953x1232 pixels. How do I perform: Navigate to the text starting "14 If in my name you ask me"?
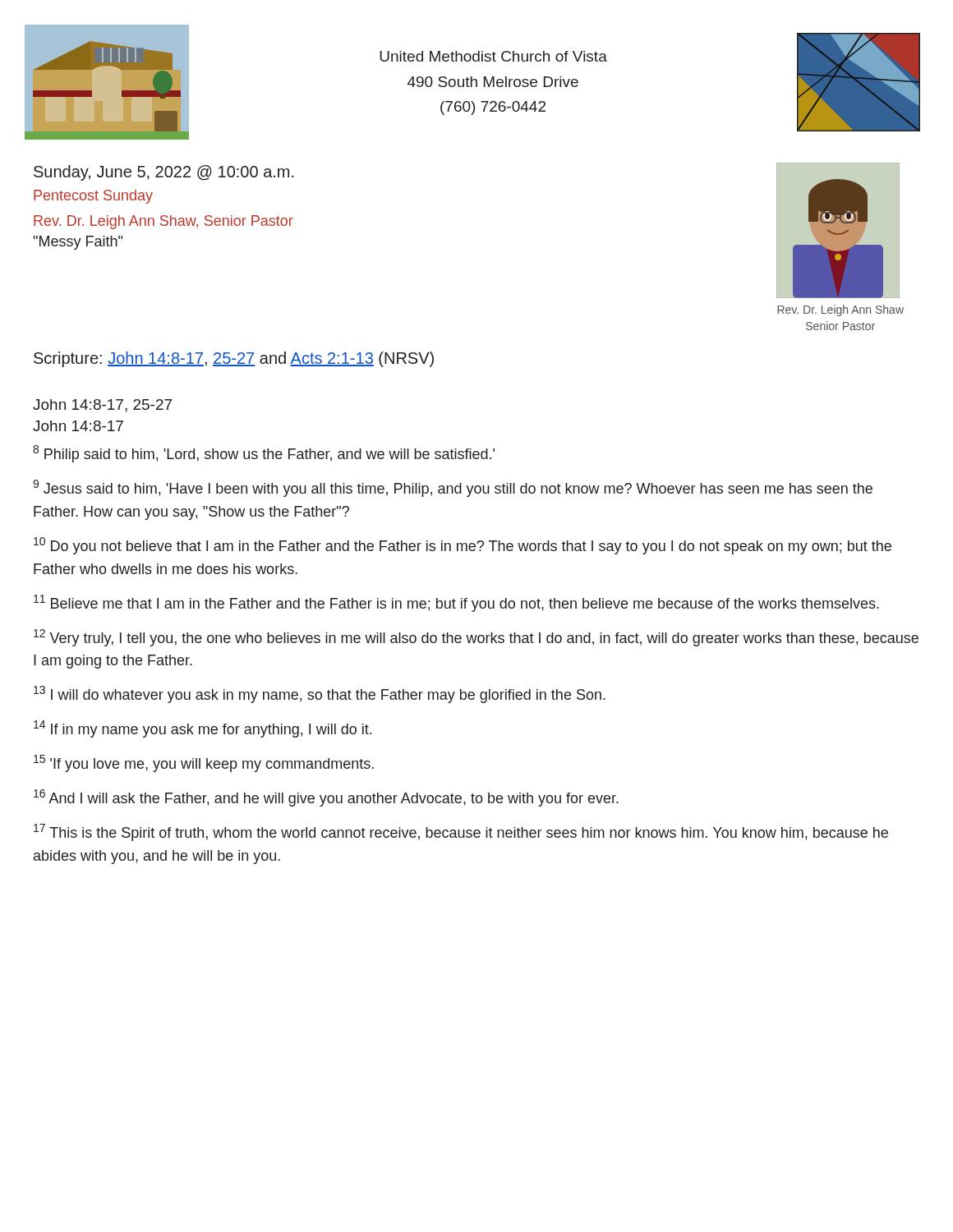[203, 728]
